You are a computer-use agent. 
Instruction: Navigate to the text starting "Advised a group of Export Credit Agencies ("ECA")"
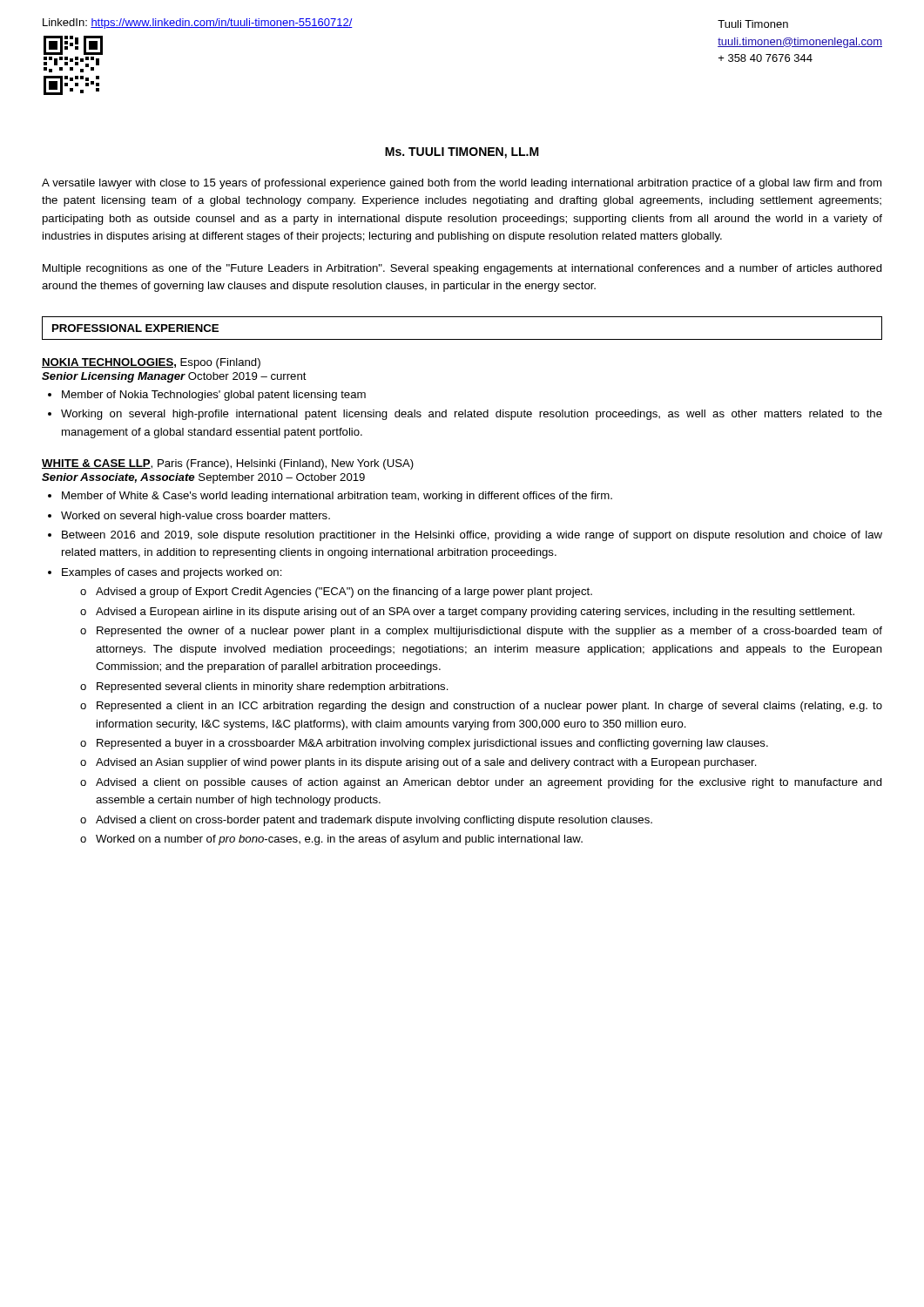point(344,592)
